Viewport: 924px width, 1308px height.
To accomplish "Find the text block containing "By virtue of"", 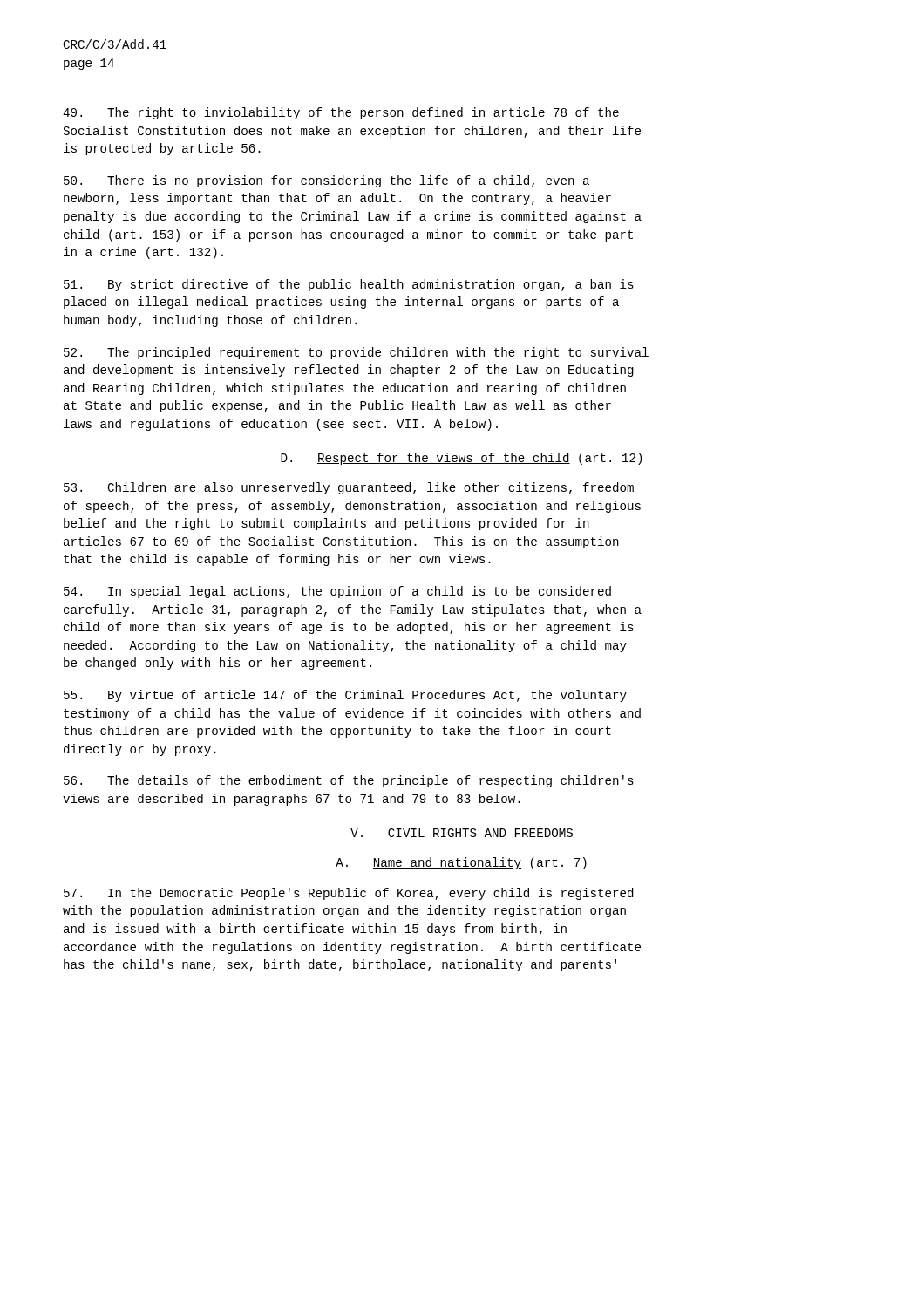I will click(x=352, y=723).
